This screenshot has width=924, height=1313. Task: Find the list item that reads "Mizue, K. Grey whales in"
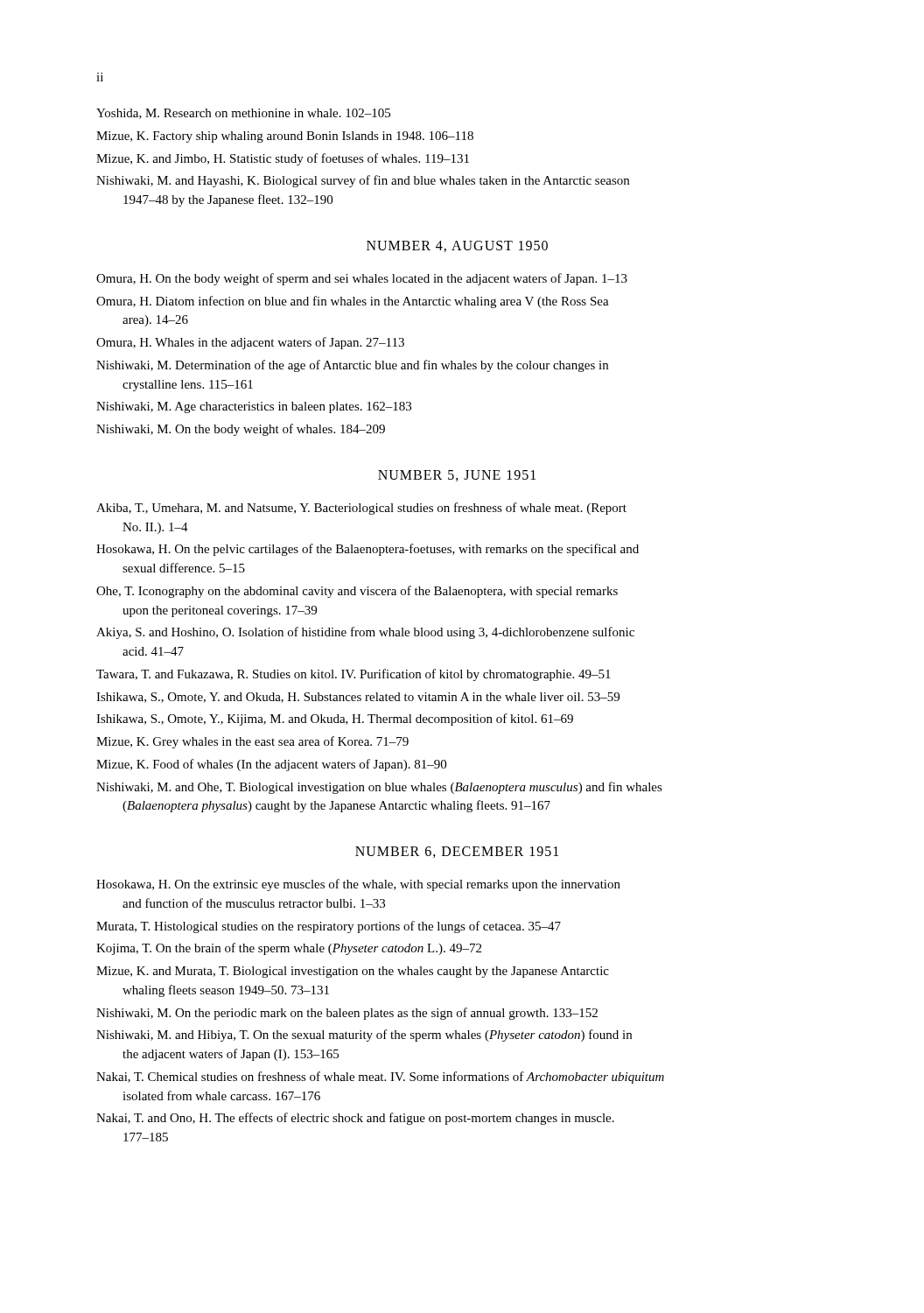pyautogui.click(x=253, y=741)
